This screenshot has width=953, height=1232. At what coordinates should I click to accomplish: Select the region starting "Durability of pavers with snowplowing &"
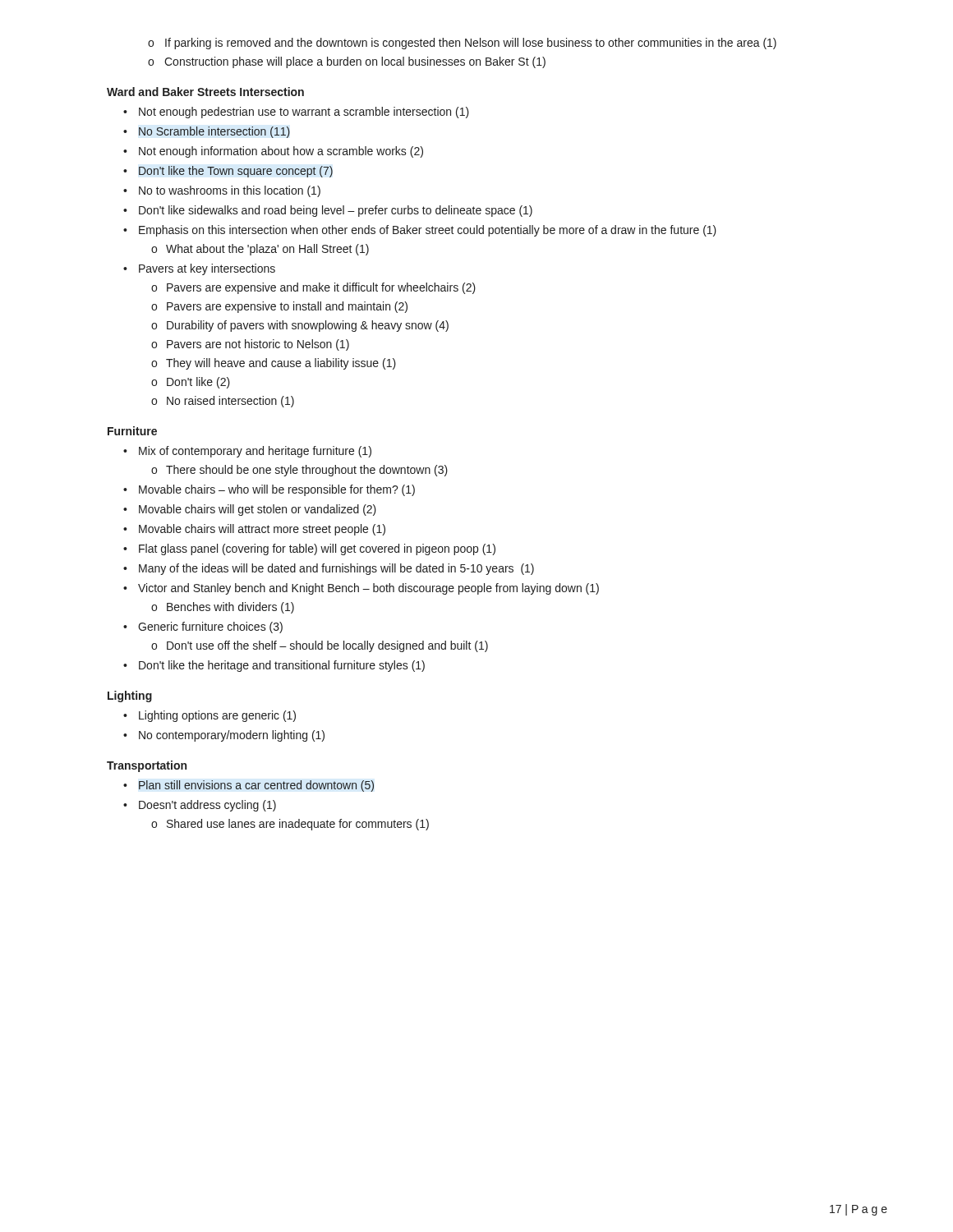tap(308, 325)
